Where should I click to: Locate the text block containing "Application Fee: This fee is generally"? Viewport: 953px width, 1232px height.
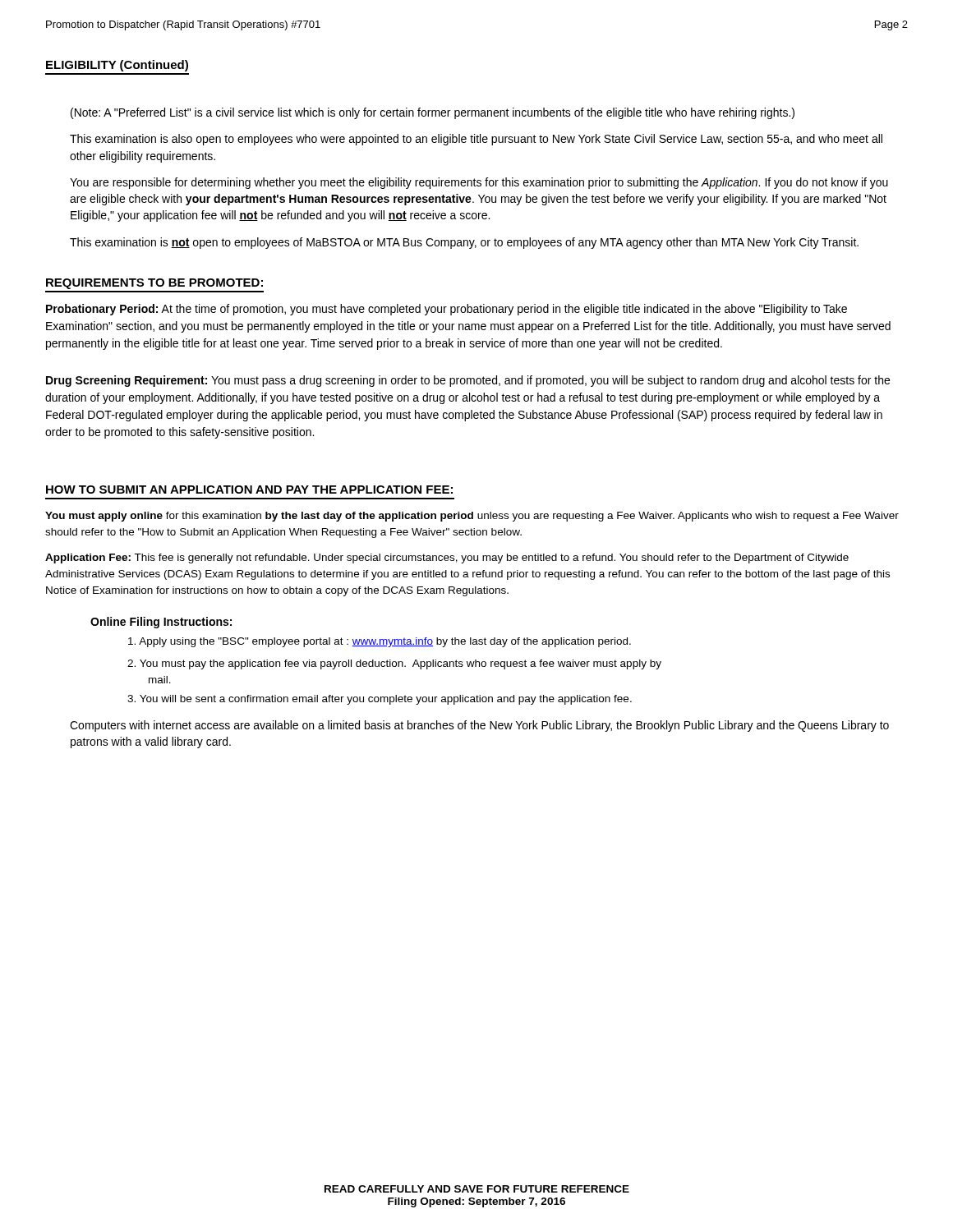point(468,574)
